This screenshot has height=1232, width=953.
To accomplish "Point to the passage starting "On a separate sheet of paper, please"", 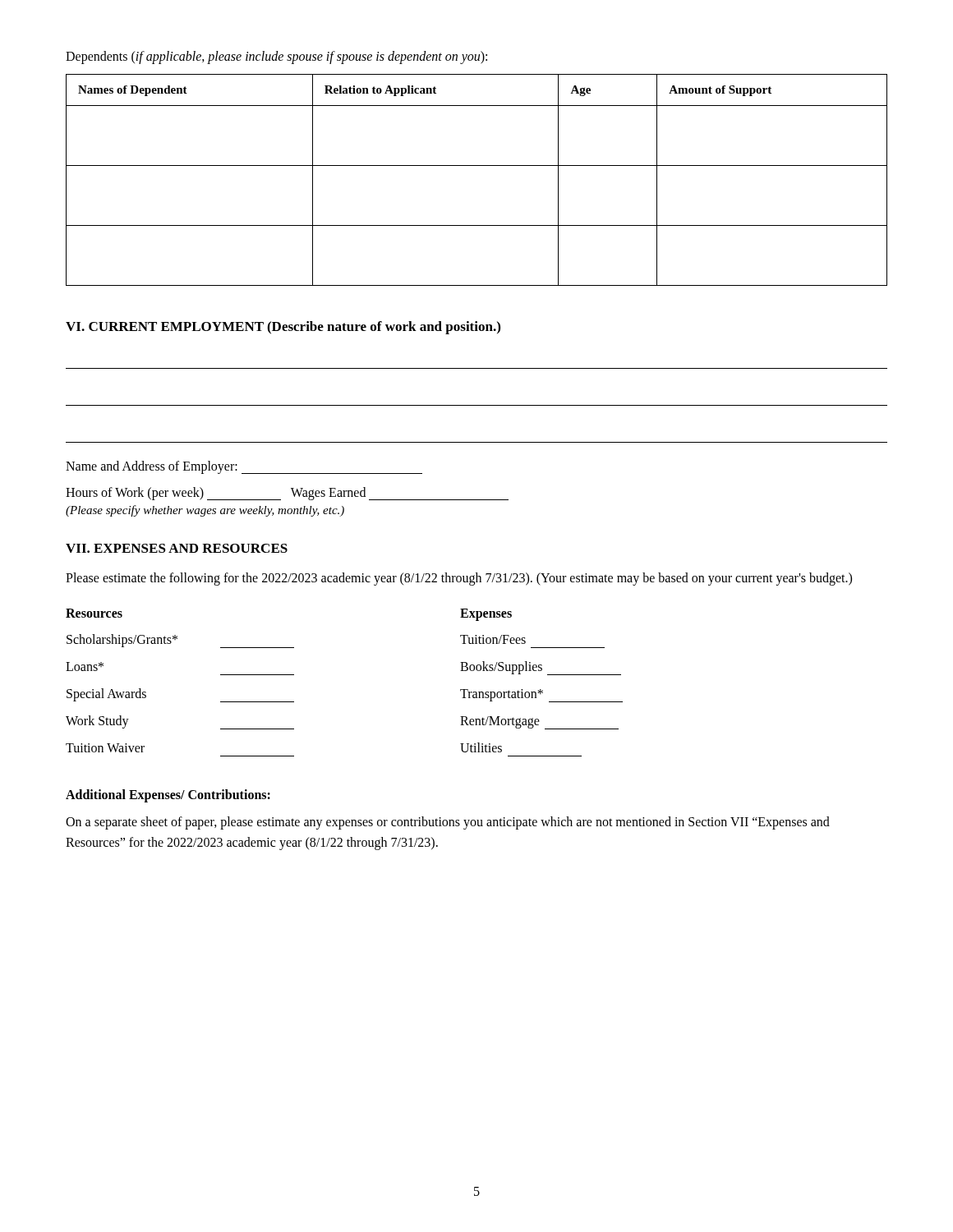I will click(x=448, y=832).
